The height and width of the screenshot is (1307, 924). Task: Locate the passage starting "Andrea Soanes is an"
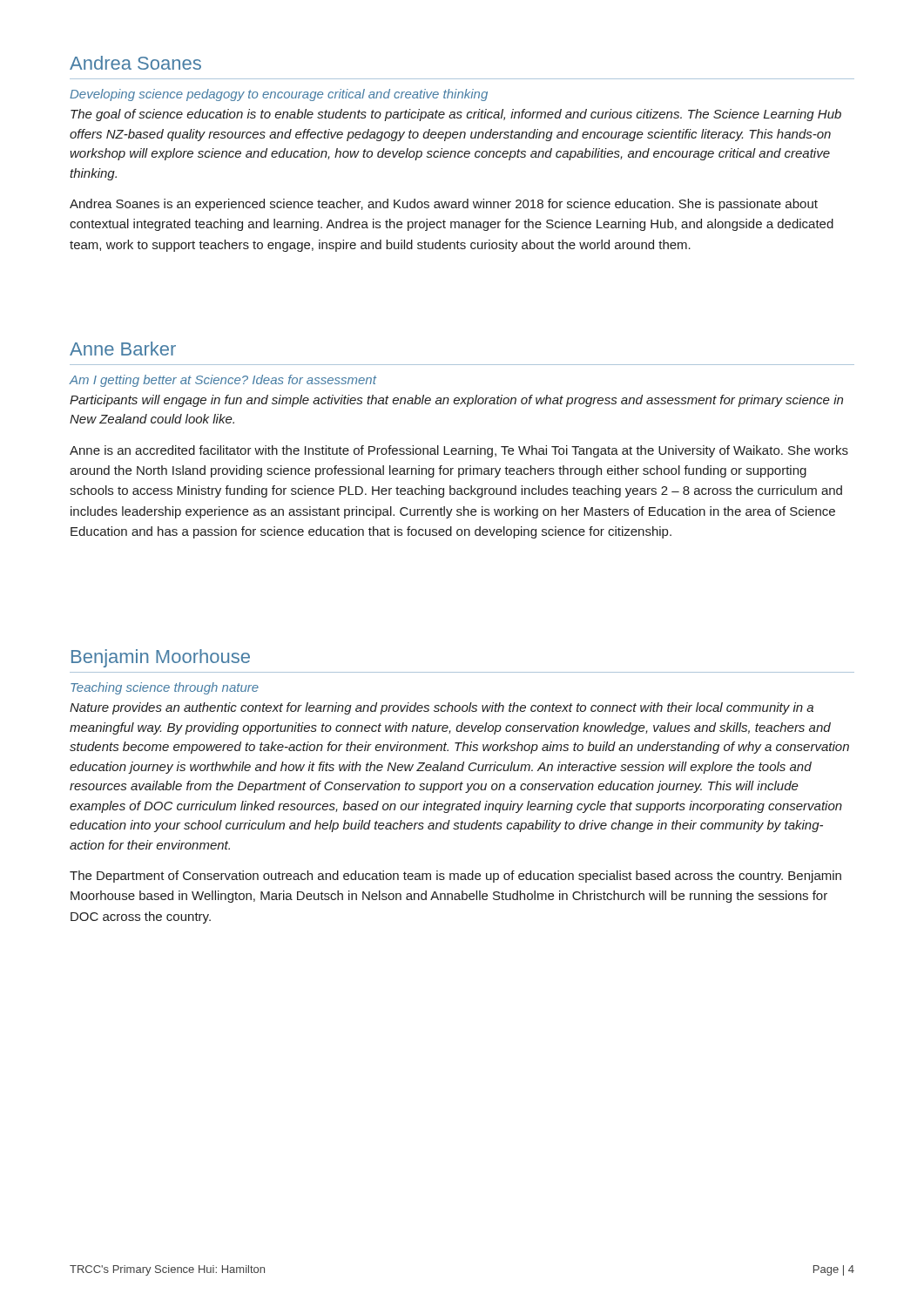pyautogui.click(x=462, y=224)
